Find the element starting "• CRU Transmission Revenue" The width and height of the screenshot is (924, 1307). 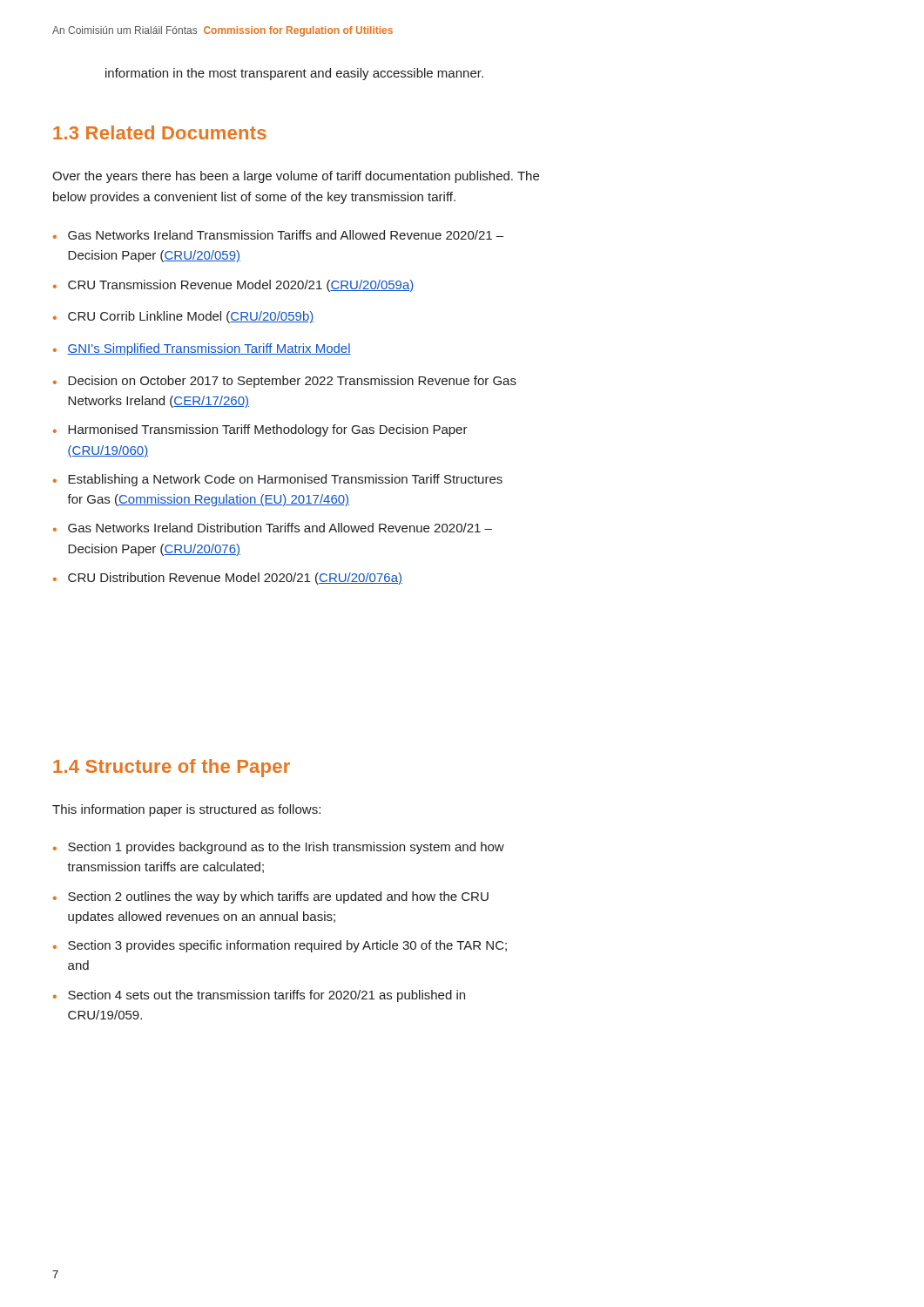click(233, 286)
